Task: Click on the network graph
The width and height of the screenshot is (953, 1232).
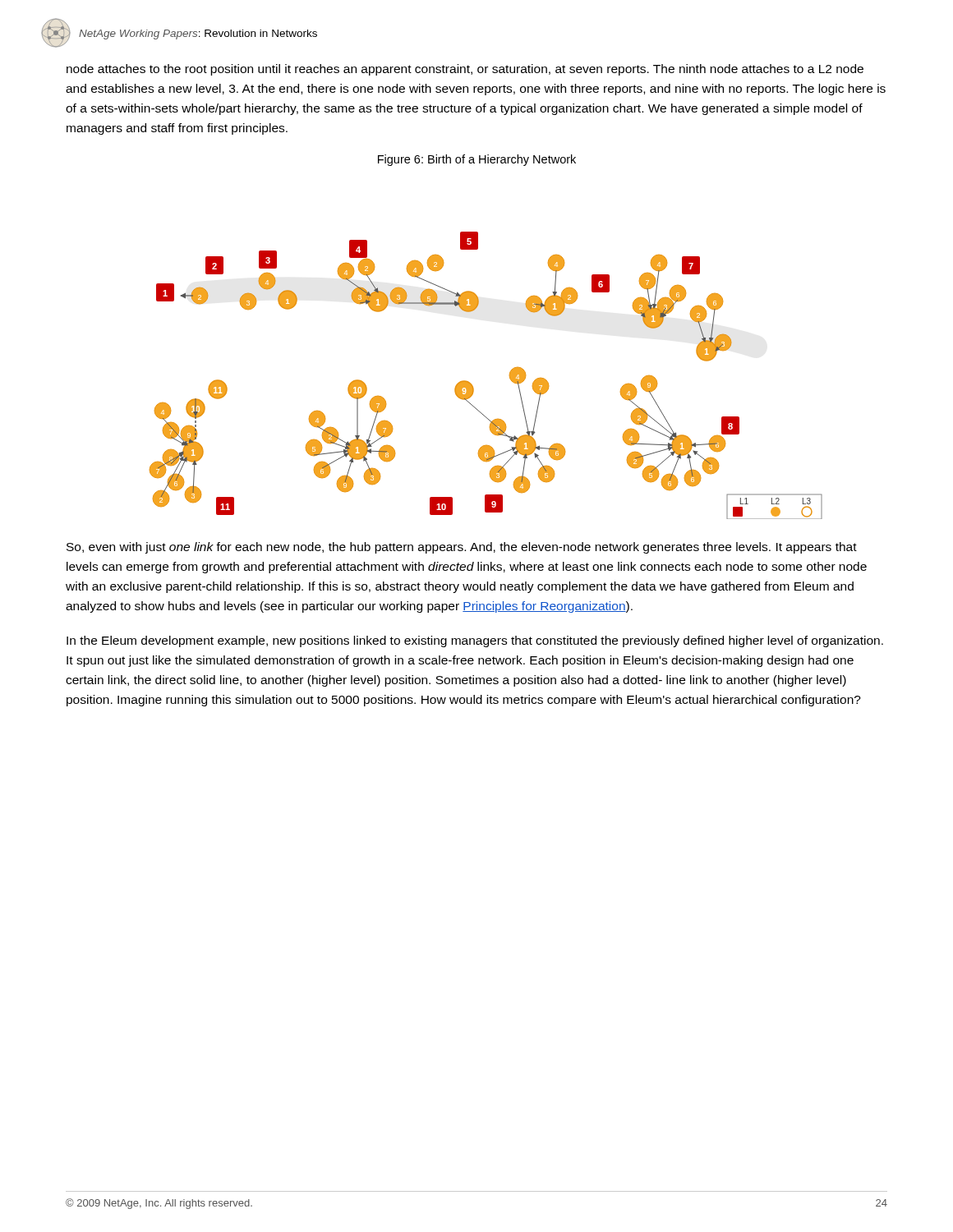Action: [x=476, y=348]
